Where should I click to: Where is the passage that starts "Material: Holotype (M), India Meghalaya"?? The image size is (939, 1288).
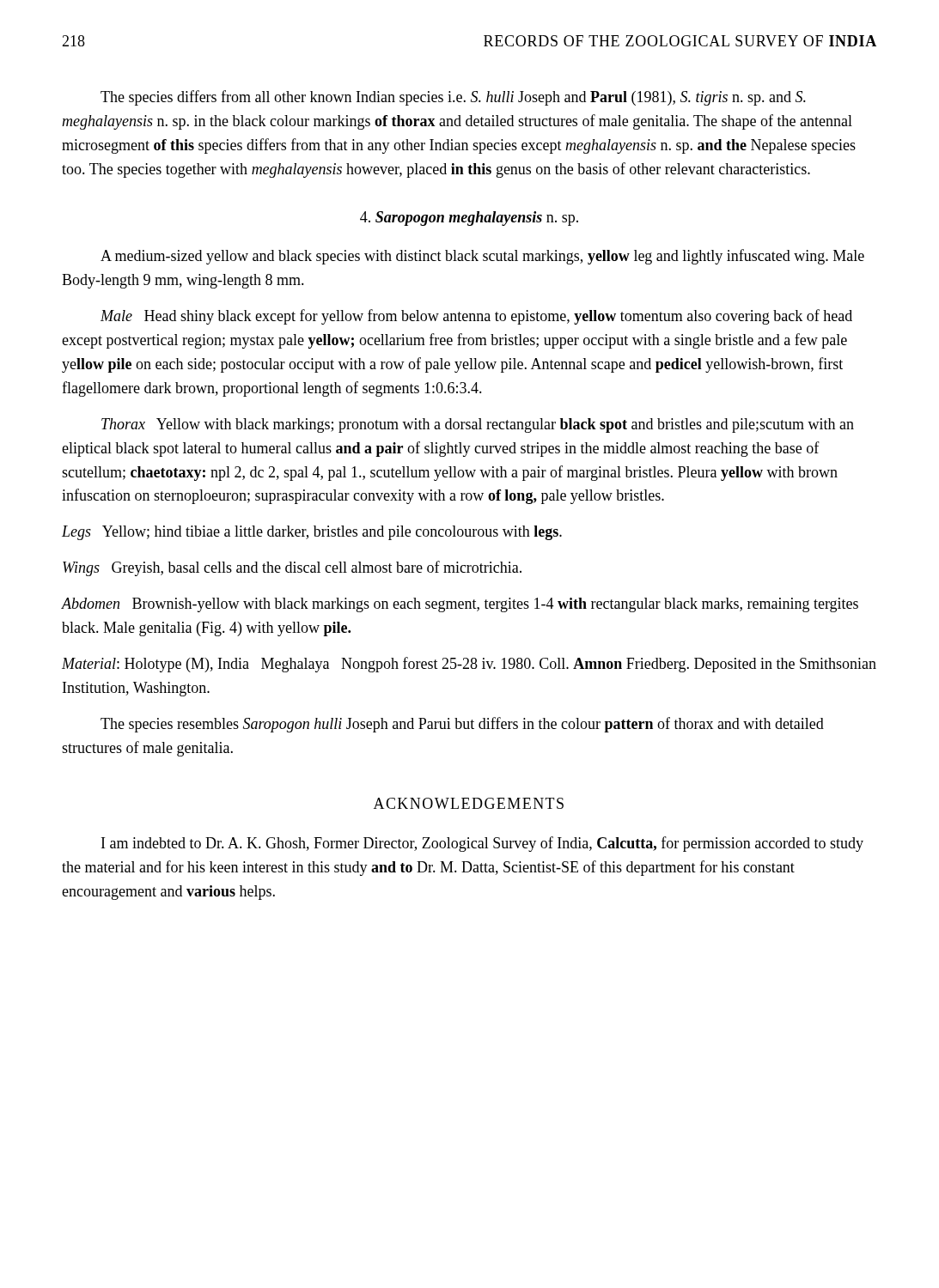(469, 676)
